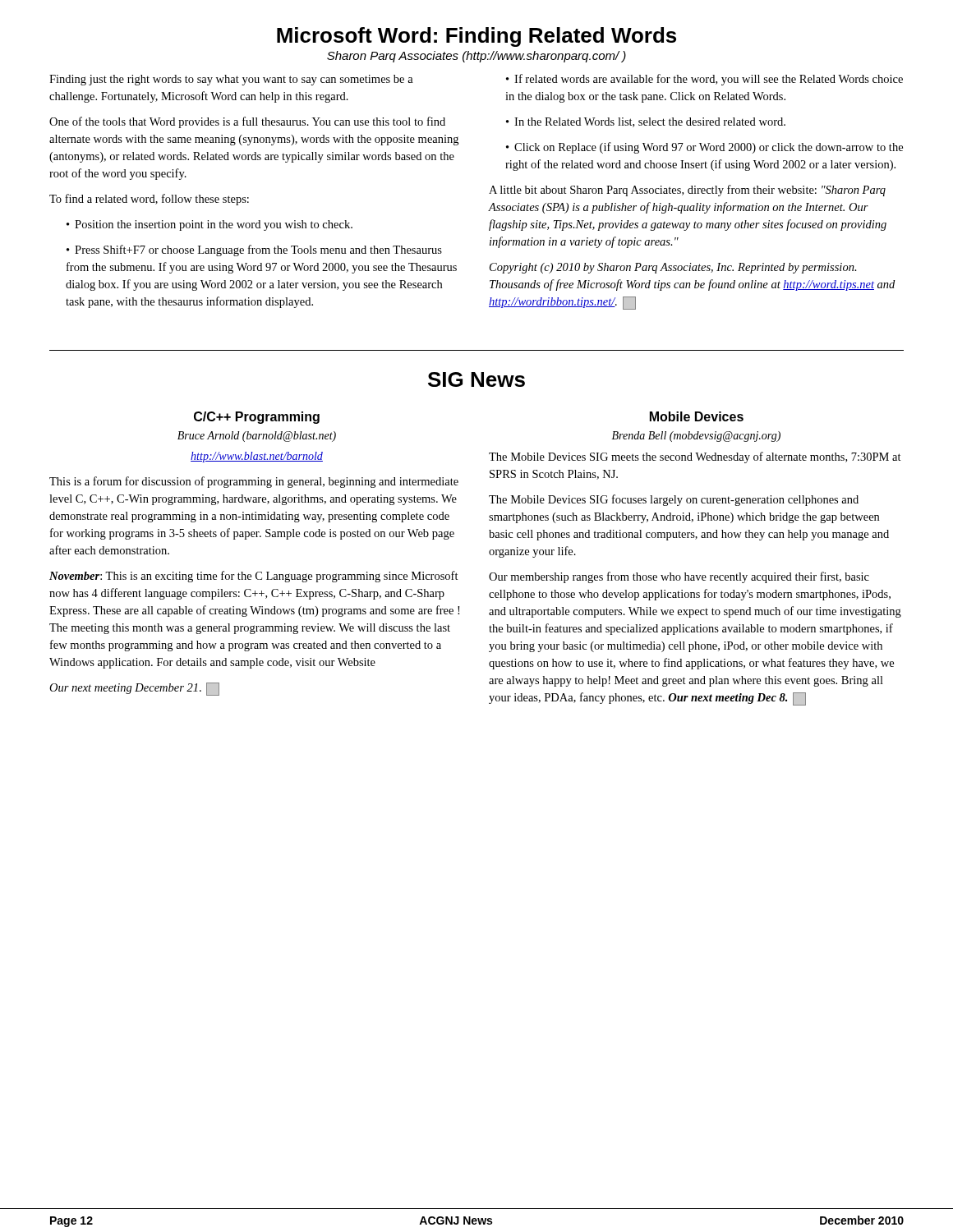The image size is (953, 1232).
Task: Select the passage starting "Finding just the right words to say what"
Action: [x=257, y=88]
